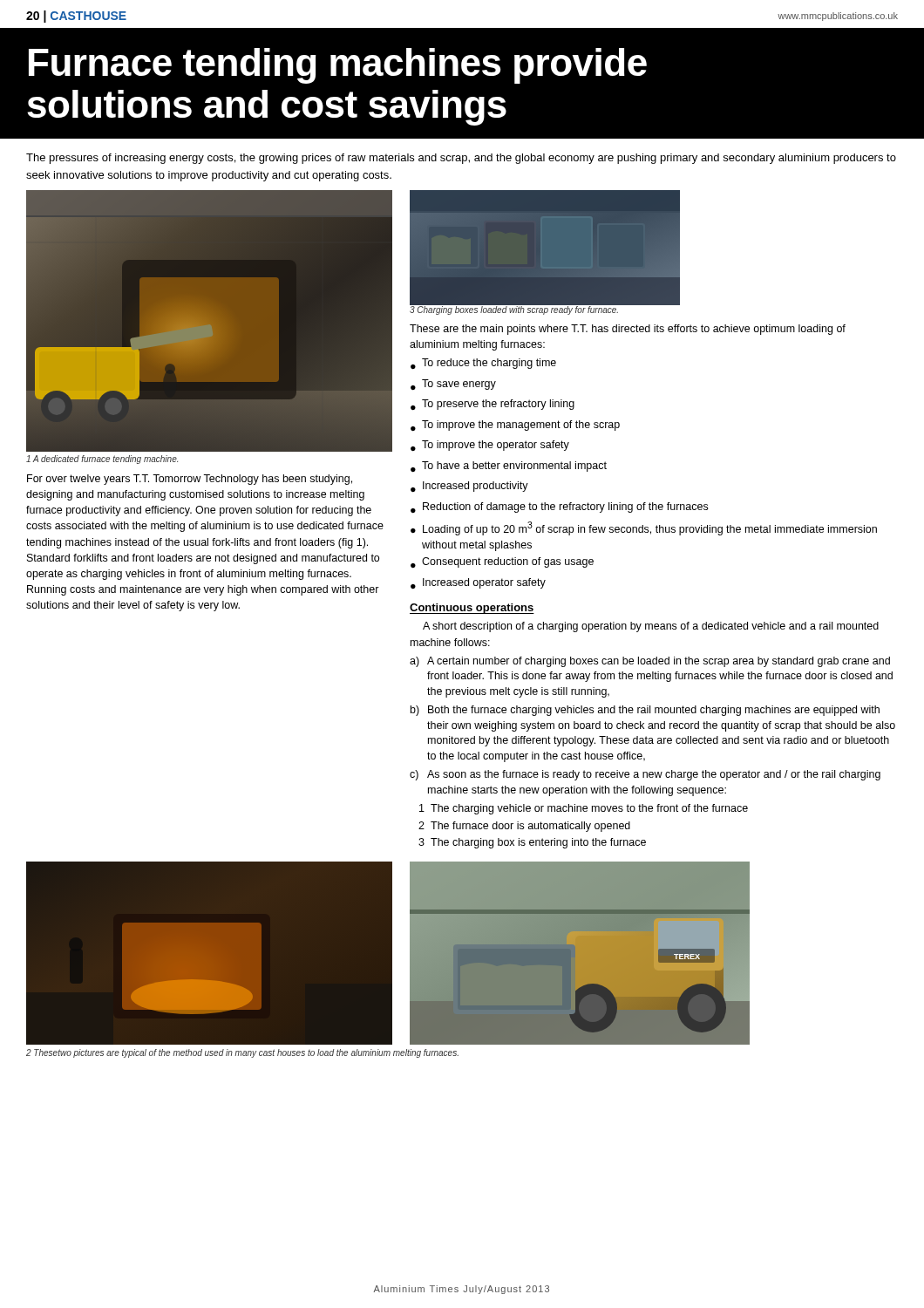Image resolution: width=924 pixels, height=1308 pixels.
Task: Navigate to the text starting "● Increased operator safety"
Action: (x=478, y=585)
